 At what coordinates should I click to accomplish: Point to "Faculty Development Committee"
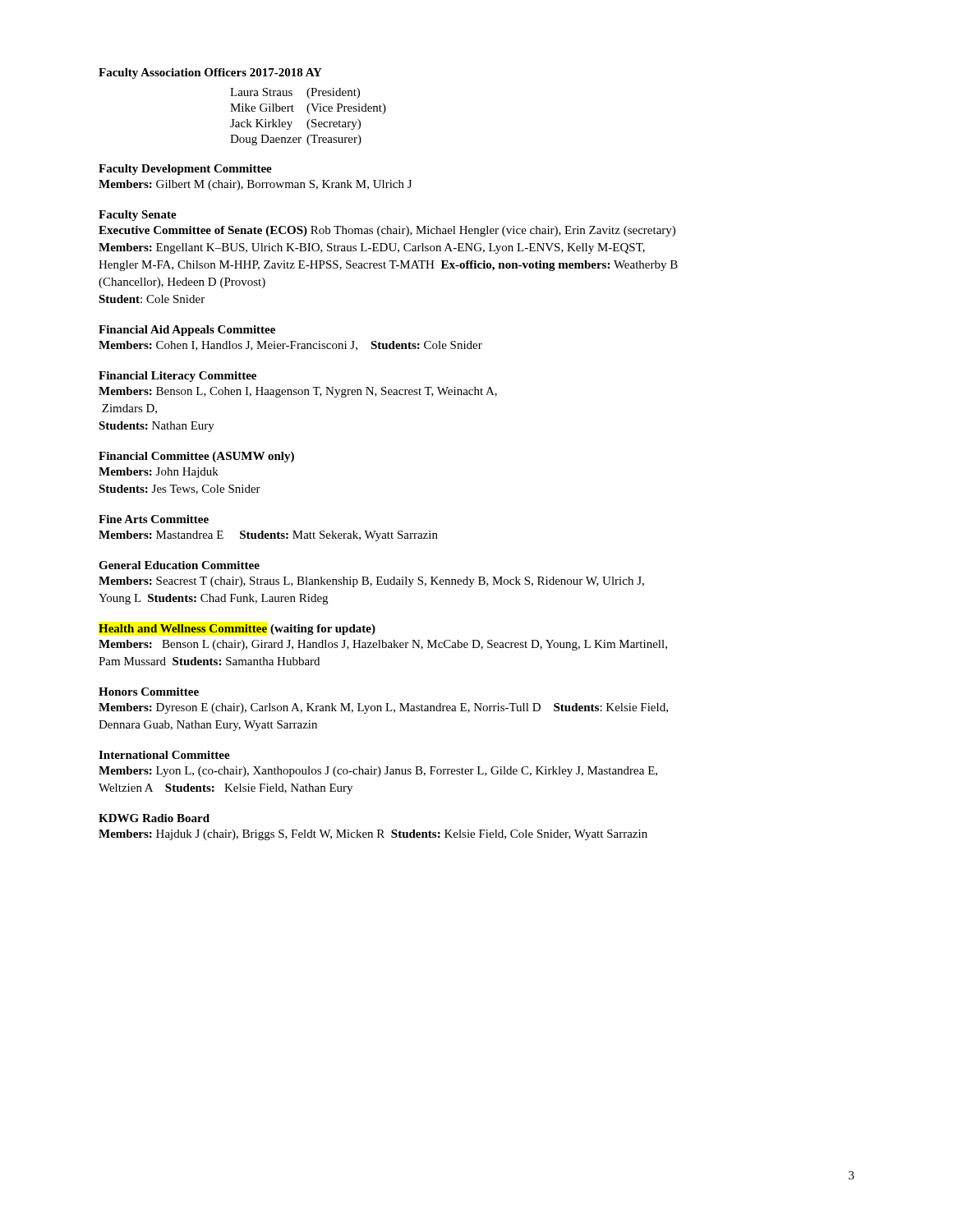click(185, 168)
